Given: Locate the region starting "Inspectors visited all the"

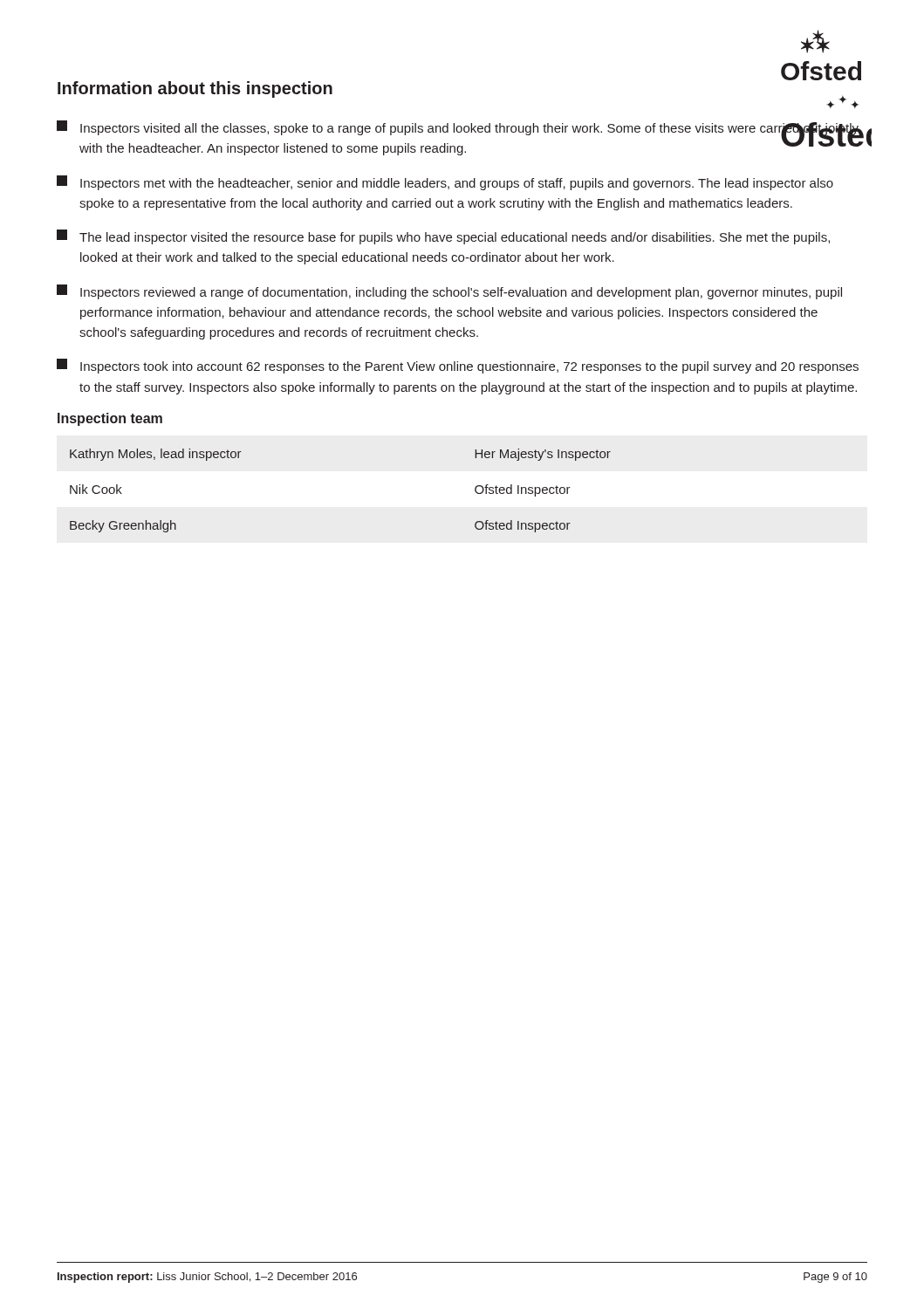Looking at the screenshot, I should (x=462, y=138).
